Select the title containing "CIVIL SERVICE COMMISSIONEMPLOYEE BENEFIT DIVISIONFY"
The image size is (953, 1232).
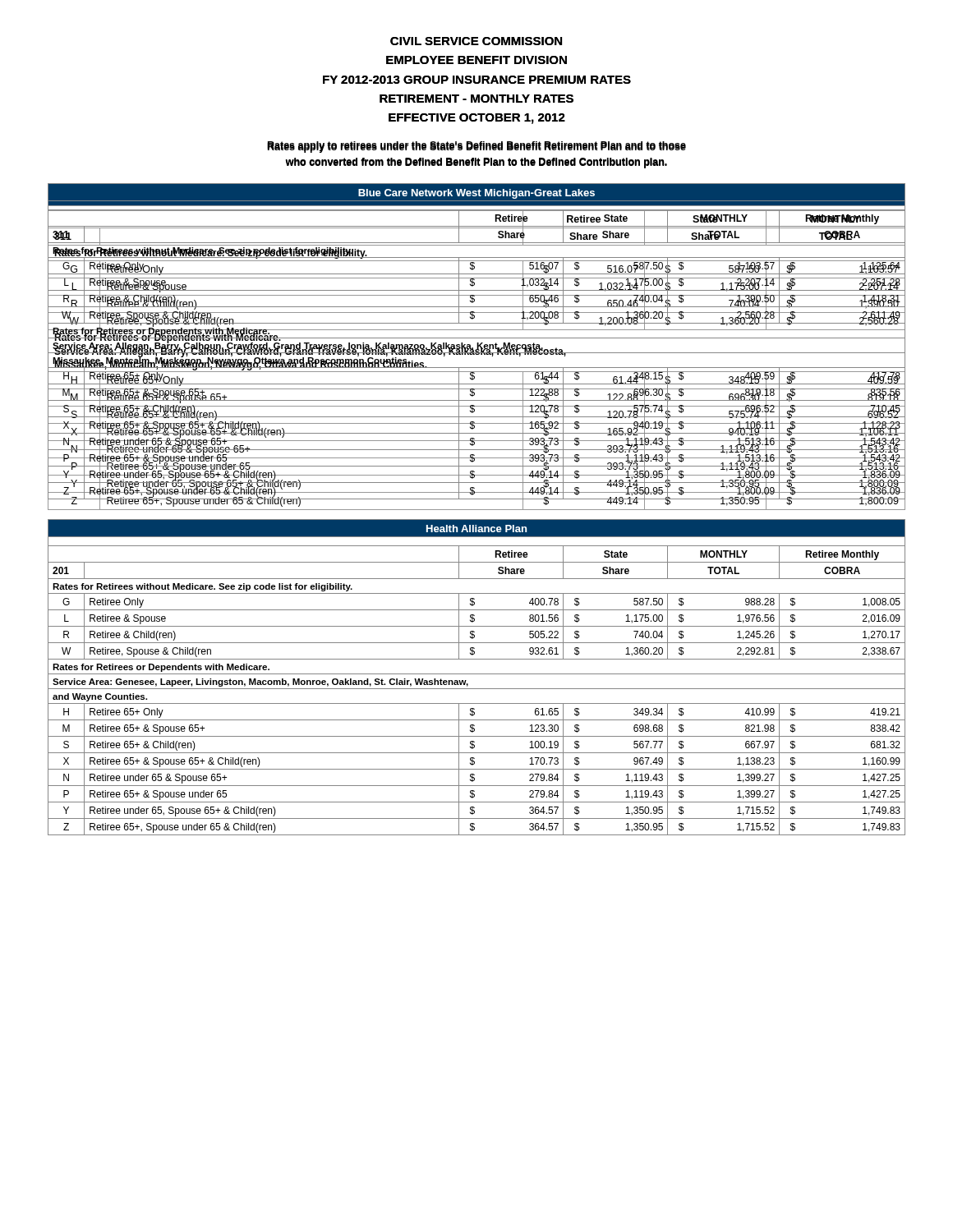pos(476,79)
